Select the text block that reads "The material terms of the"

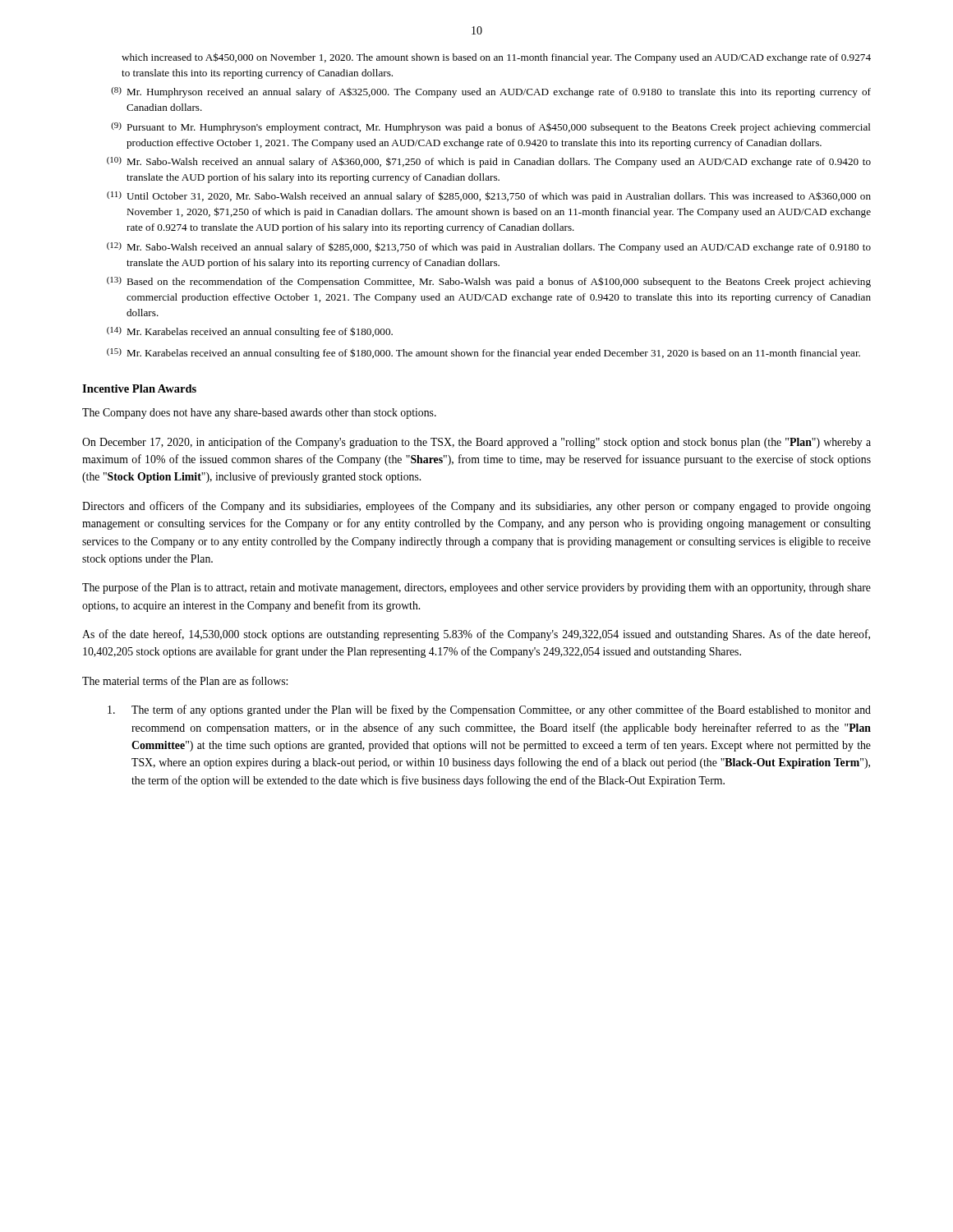(185, 681)
